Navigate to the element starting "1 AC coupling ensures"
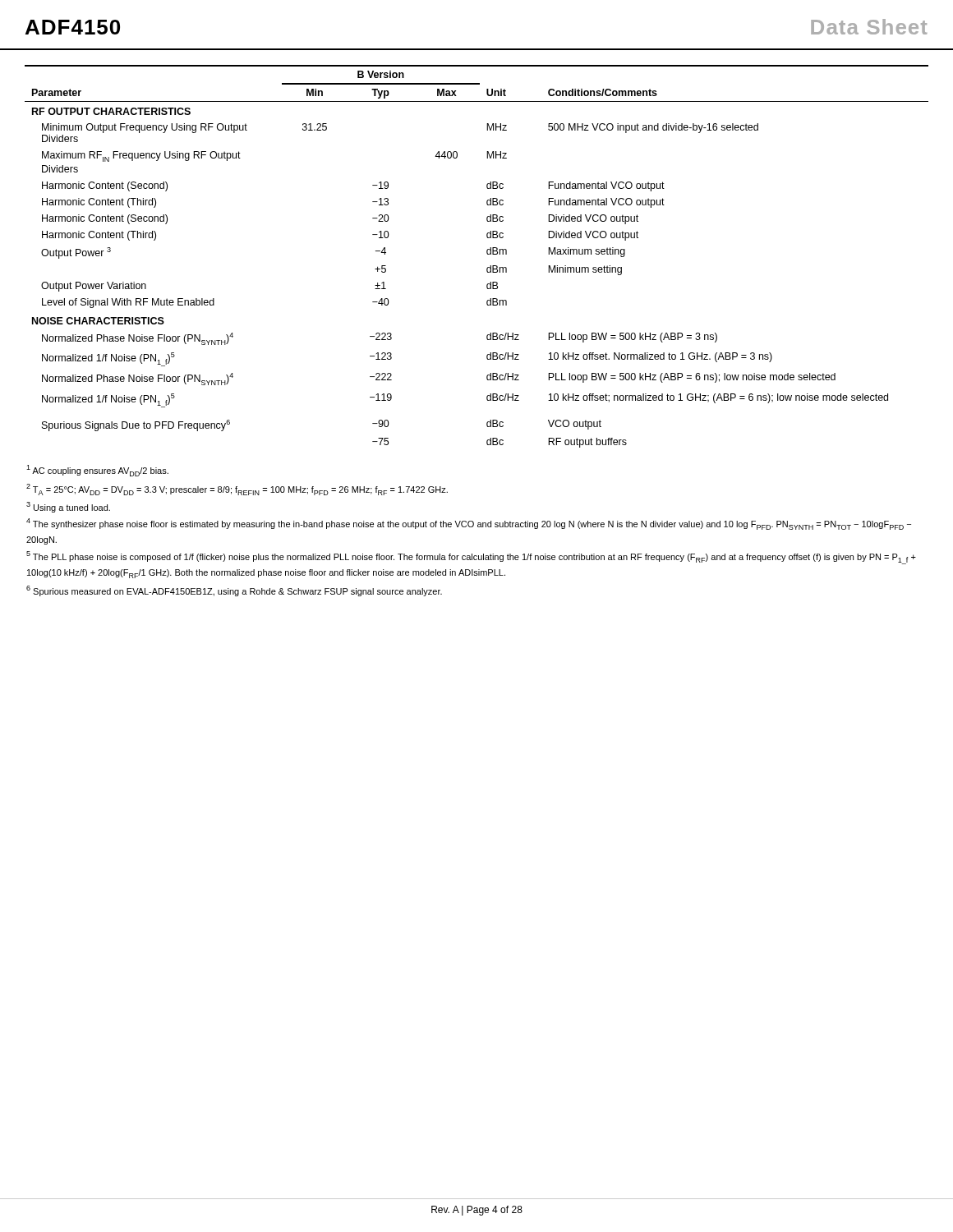The width and height of the screenshot is (953, 1232). tap(97, 471)
